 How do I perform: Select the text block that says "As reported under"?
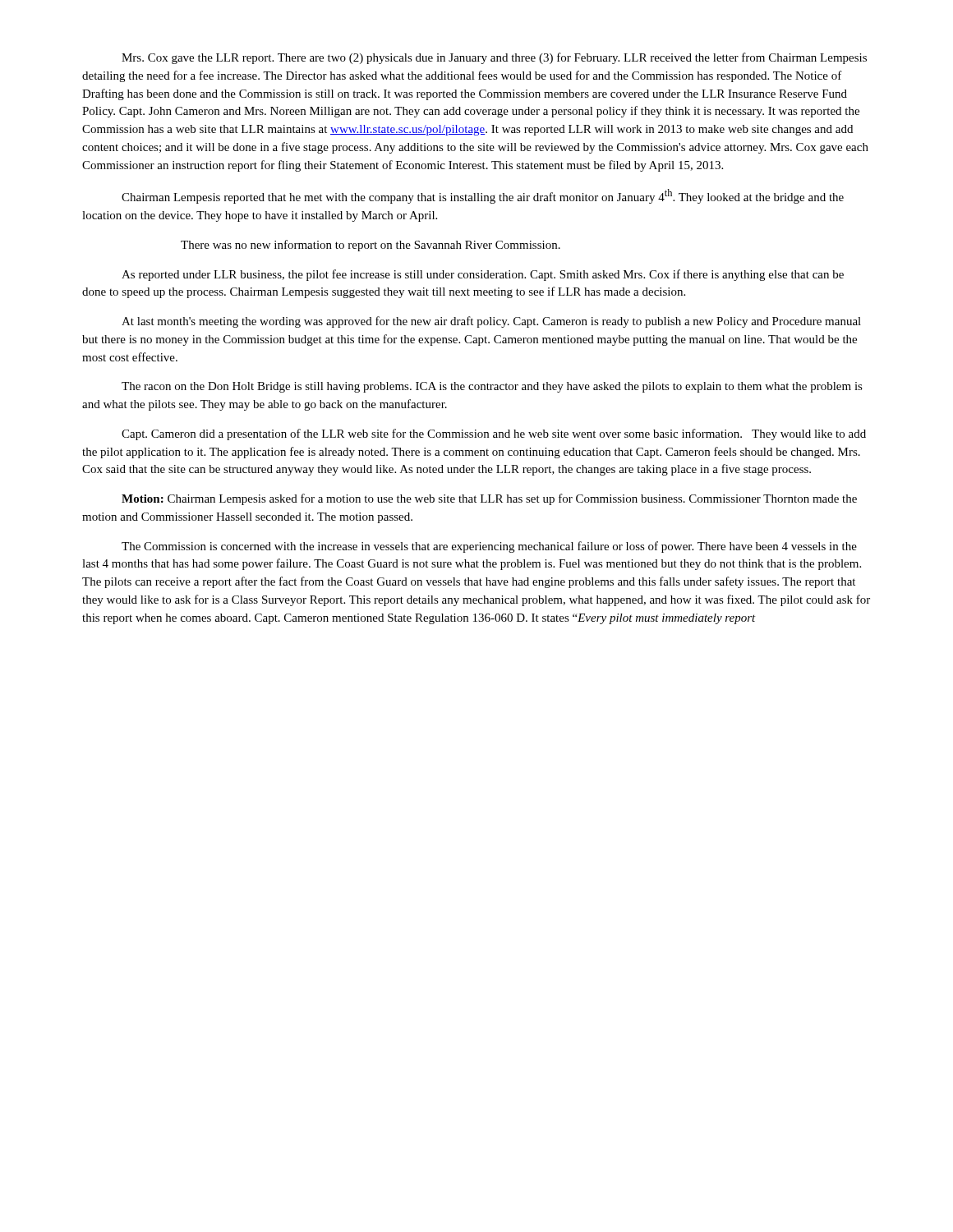463,283
